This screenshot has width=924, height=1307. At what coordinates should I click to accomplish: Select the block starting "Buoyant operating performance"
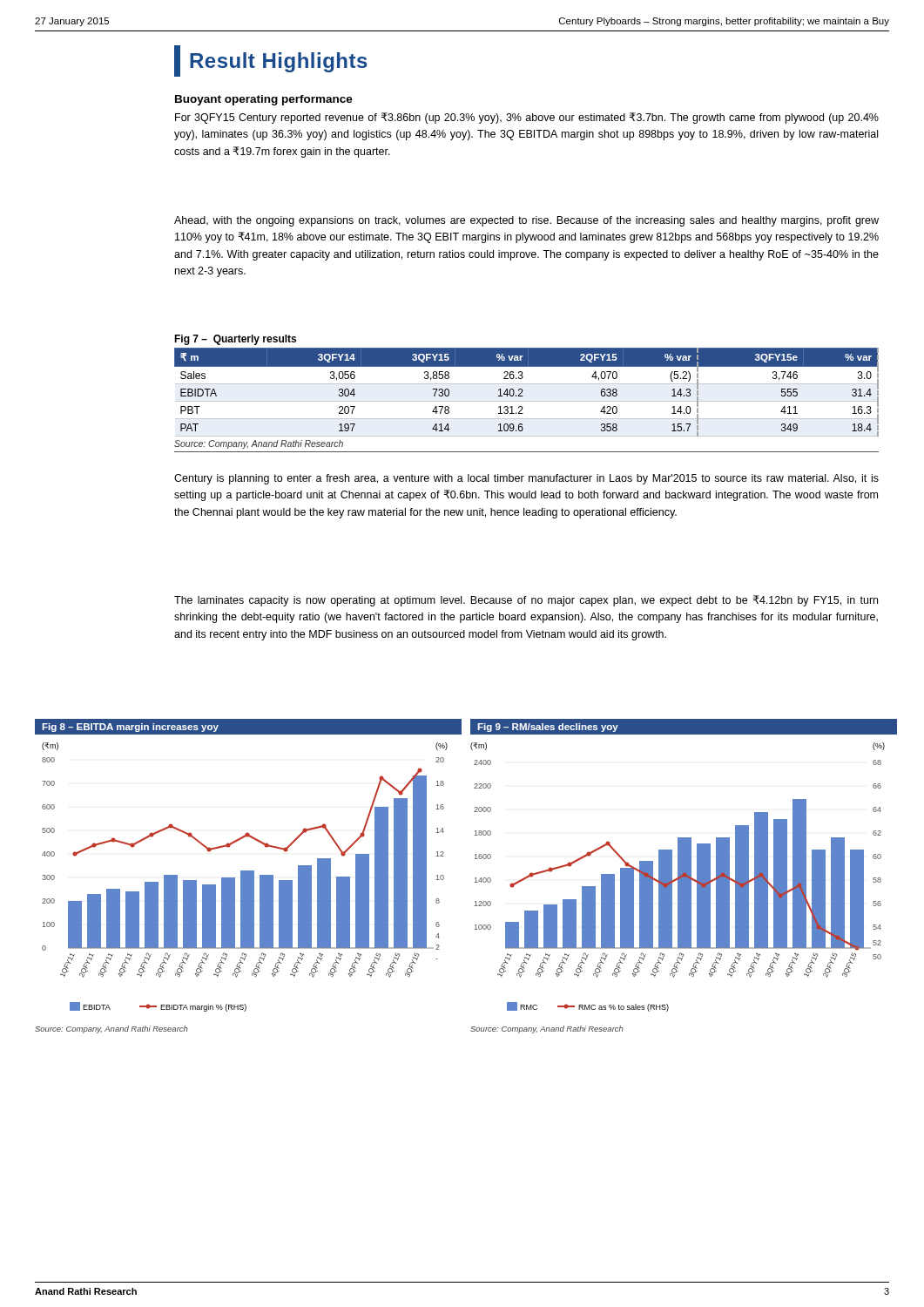click(263, 99)
